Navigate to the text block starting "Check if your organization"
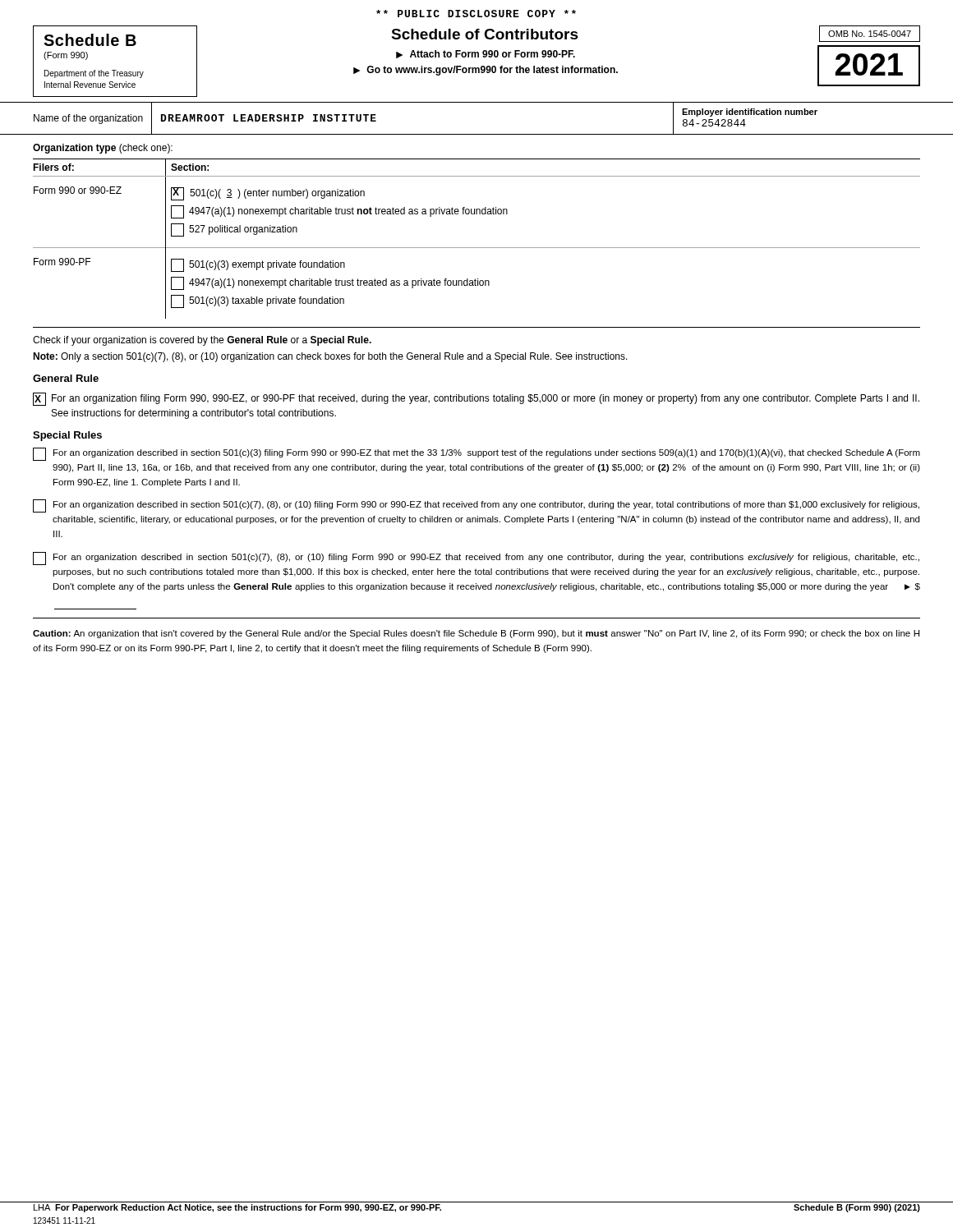Image resolution: width=953 pixels, height=1232 pixels. [x=202, y=340]
